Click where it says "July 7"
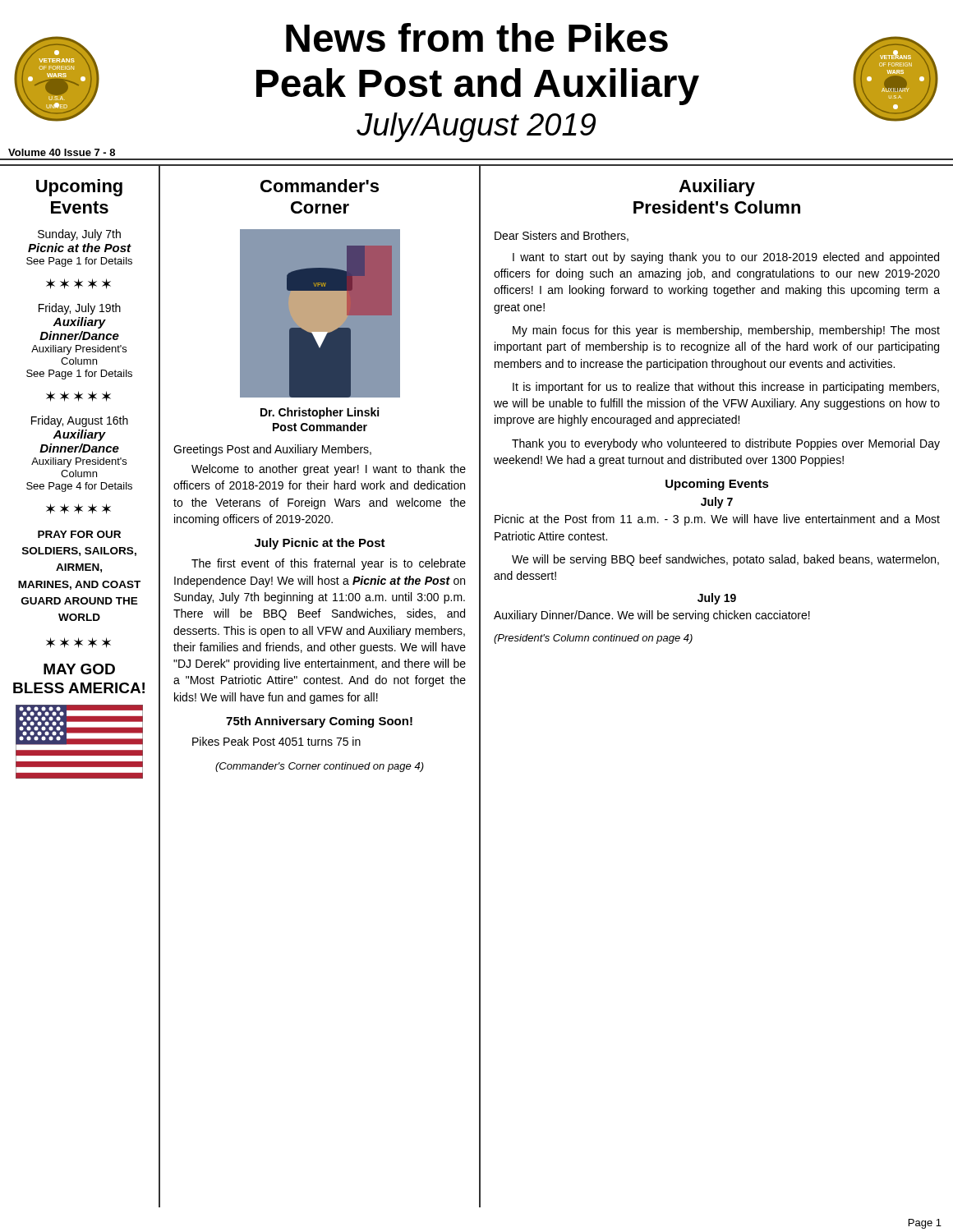The image size is (953, 1232). click(717, 502)
